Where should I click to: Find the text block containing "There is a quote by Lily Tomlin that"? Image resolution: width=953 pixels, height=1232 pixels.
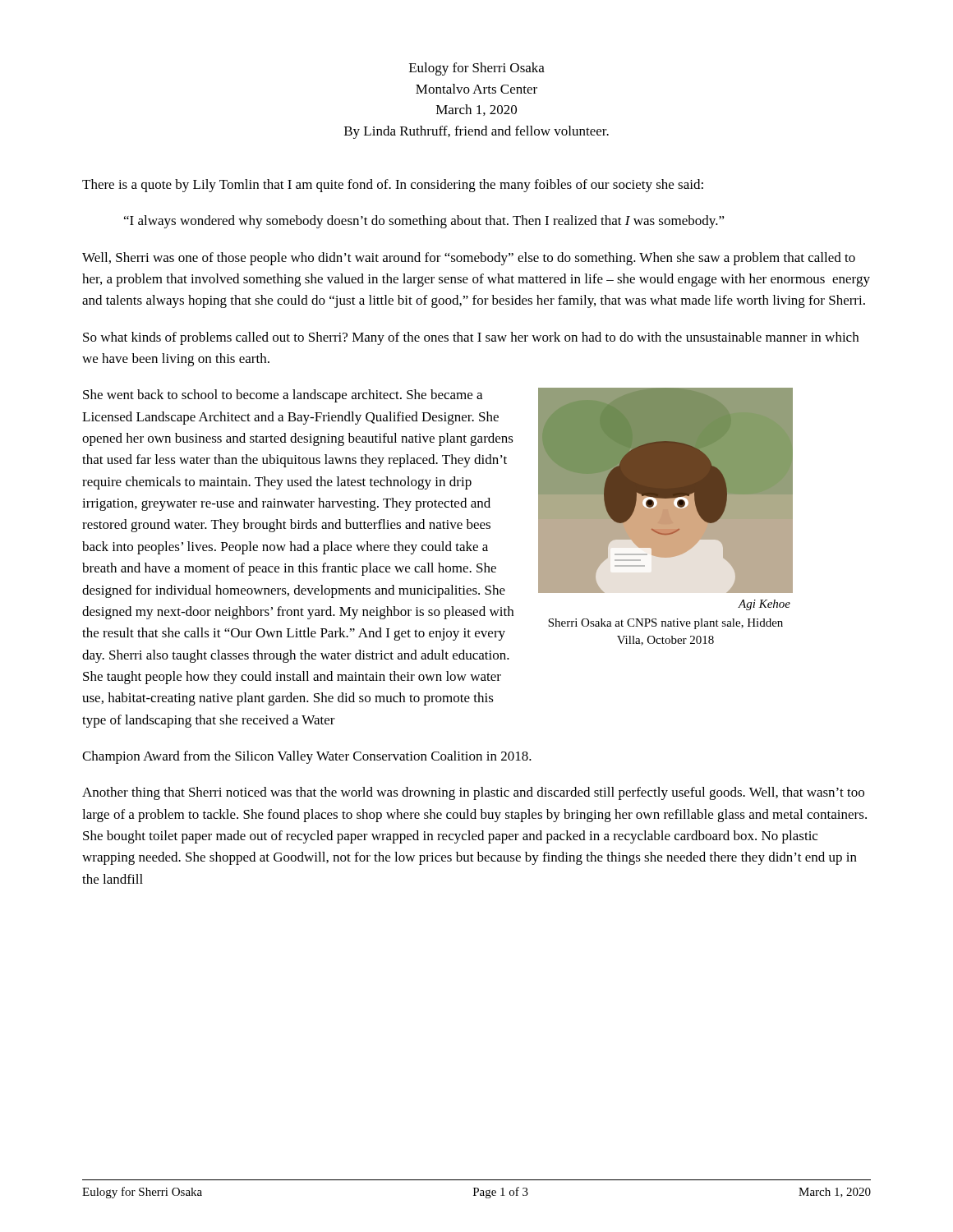point(393,184)
